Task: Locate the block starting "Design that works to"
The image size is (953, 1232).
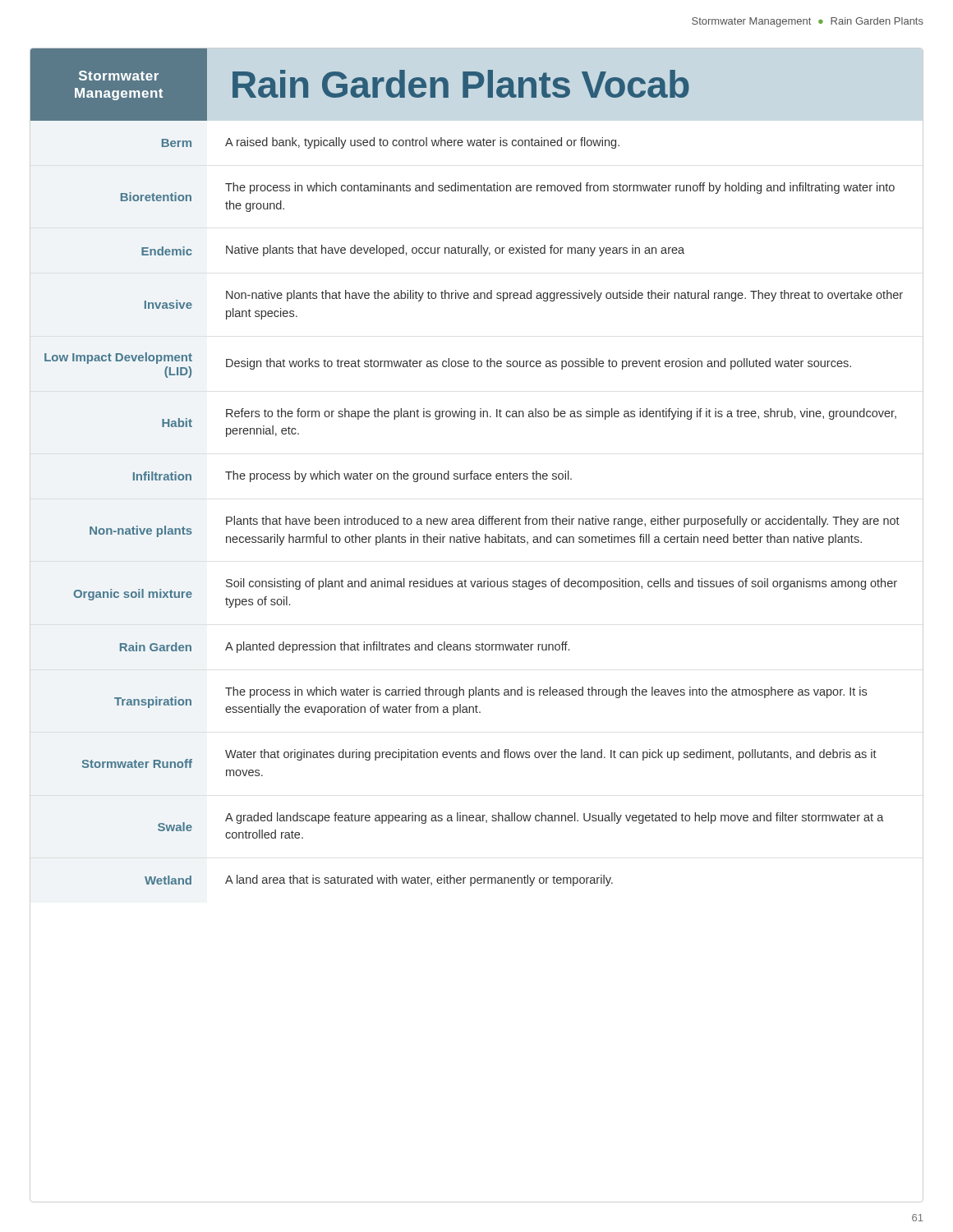Action: tap(539, 363)
